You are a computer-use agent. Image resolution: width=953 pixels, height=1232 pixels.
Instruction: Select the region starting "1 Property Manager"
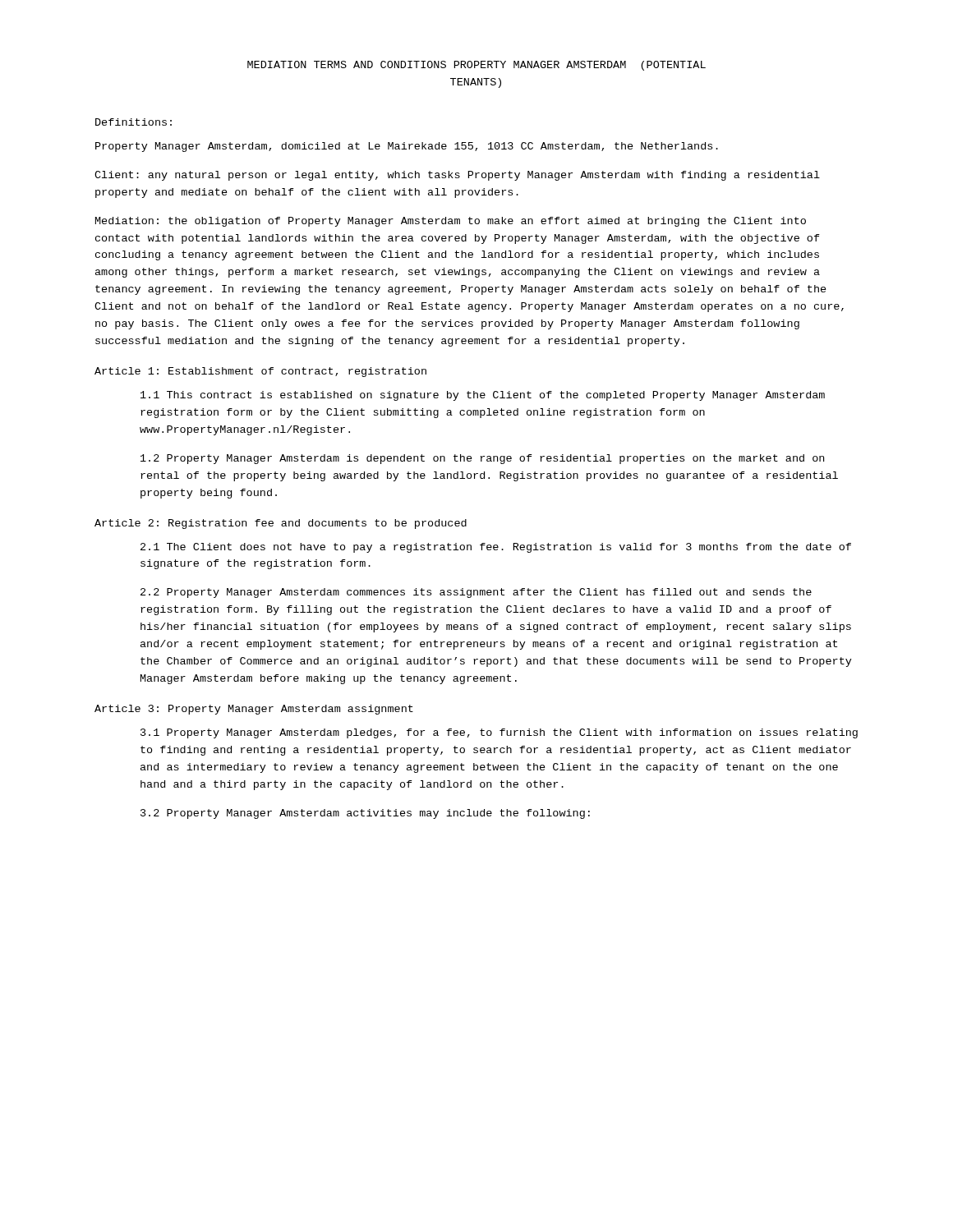499,759
